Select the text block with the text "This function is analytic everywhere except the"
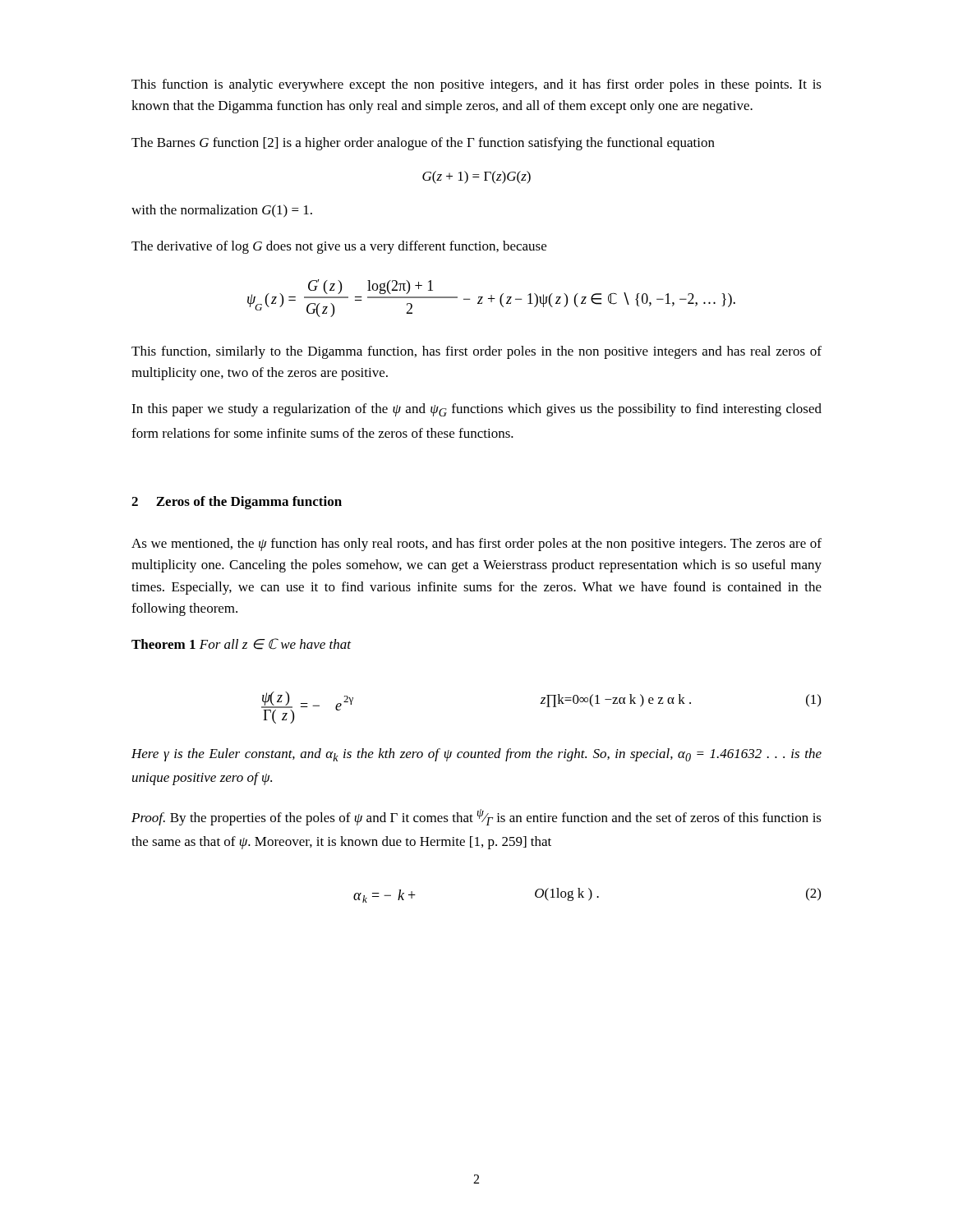Image resolution: width=953 pixels, height=1232 pixels. point(476,95)
